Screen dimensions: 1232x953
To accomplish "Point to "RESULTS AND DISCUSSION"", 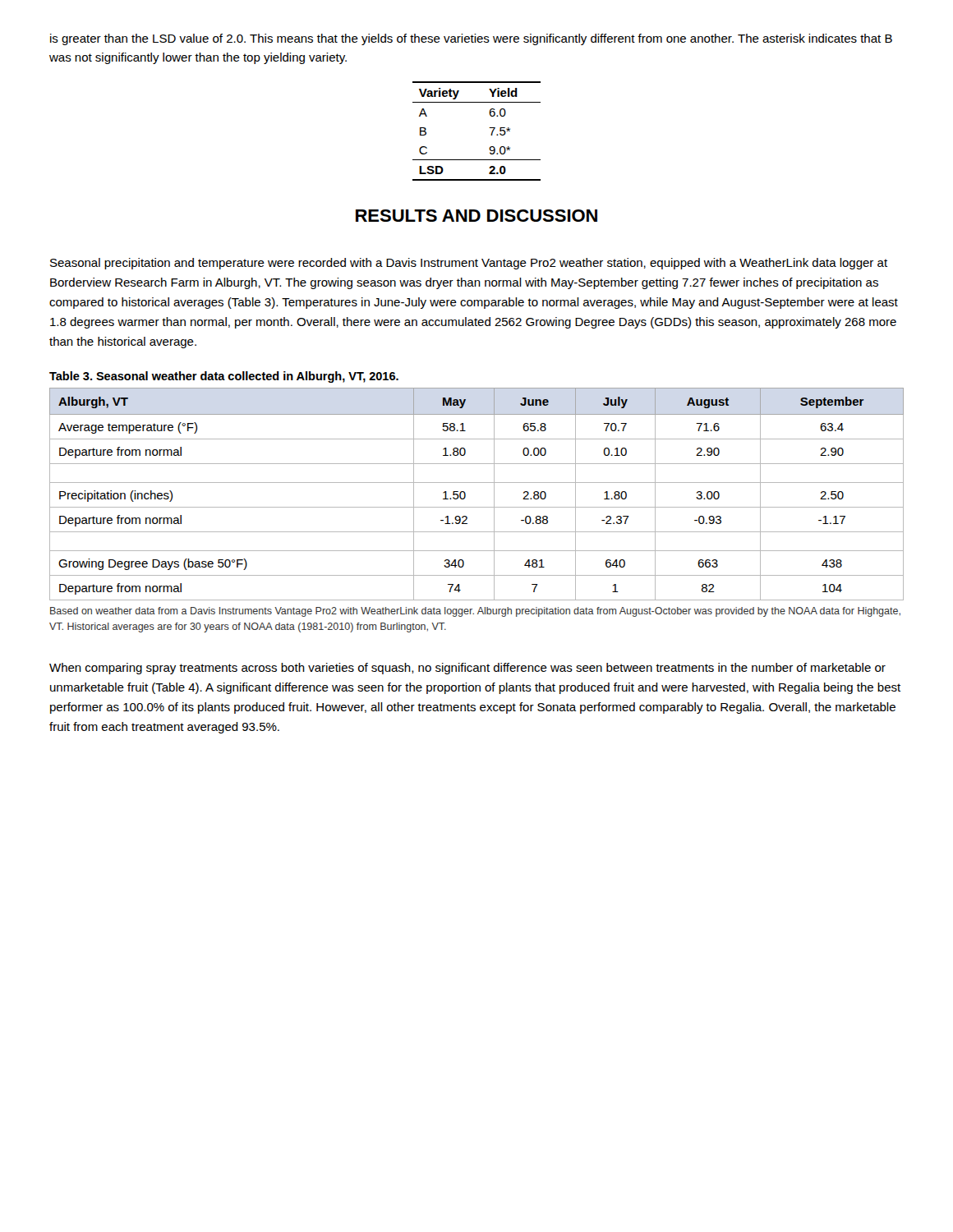I will pos(476,216).
